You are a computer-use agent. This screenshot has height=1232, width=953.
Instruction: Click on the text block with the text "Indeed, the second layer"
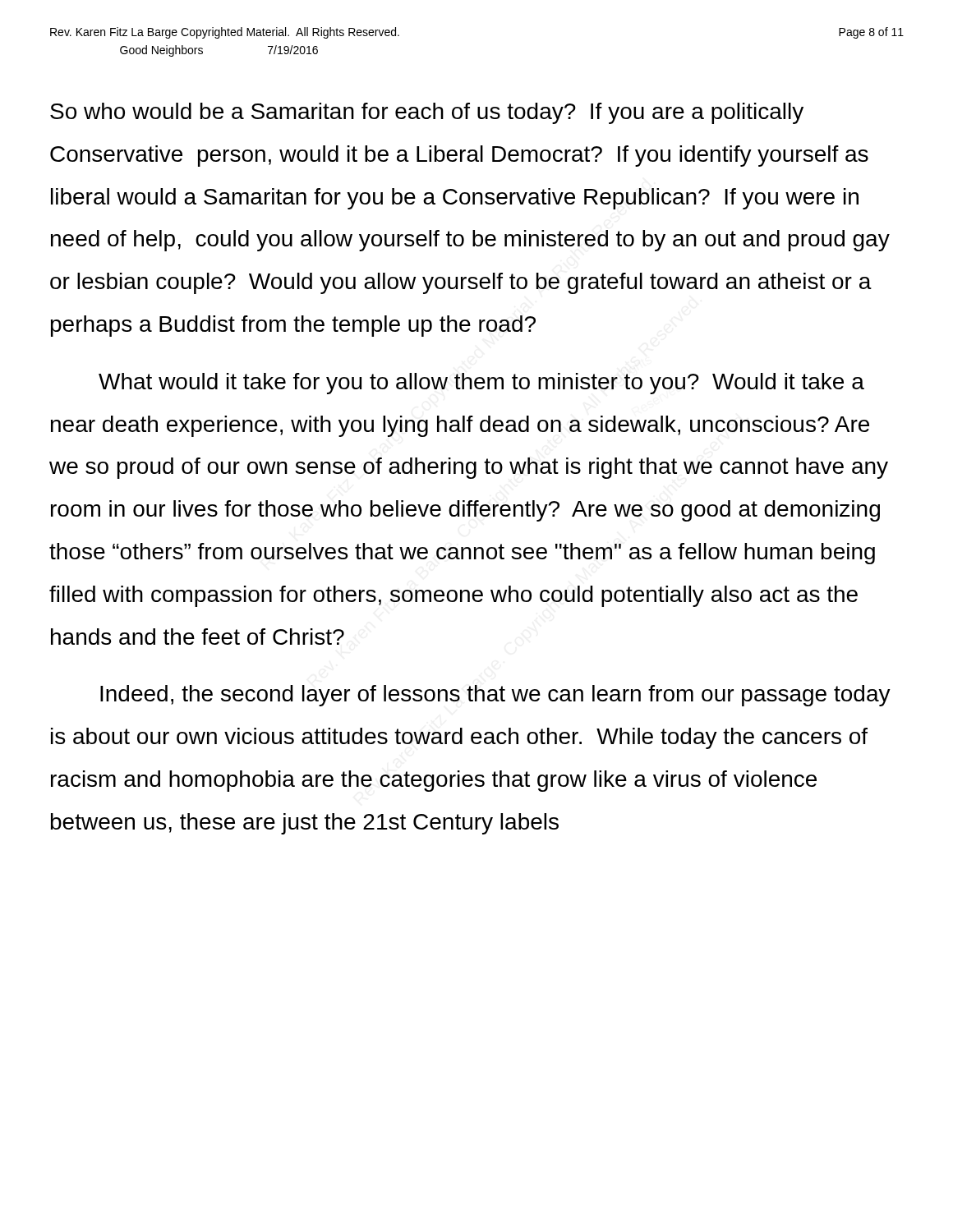click(495, 696)
